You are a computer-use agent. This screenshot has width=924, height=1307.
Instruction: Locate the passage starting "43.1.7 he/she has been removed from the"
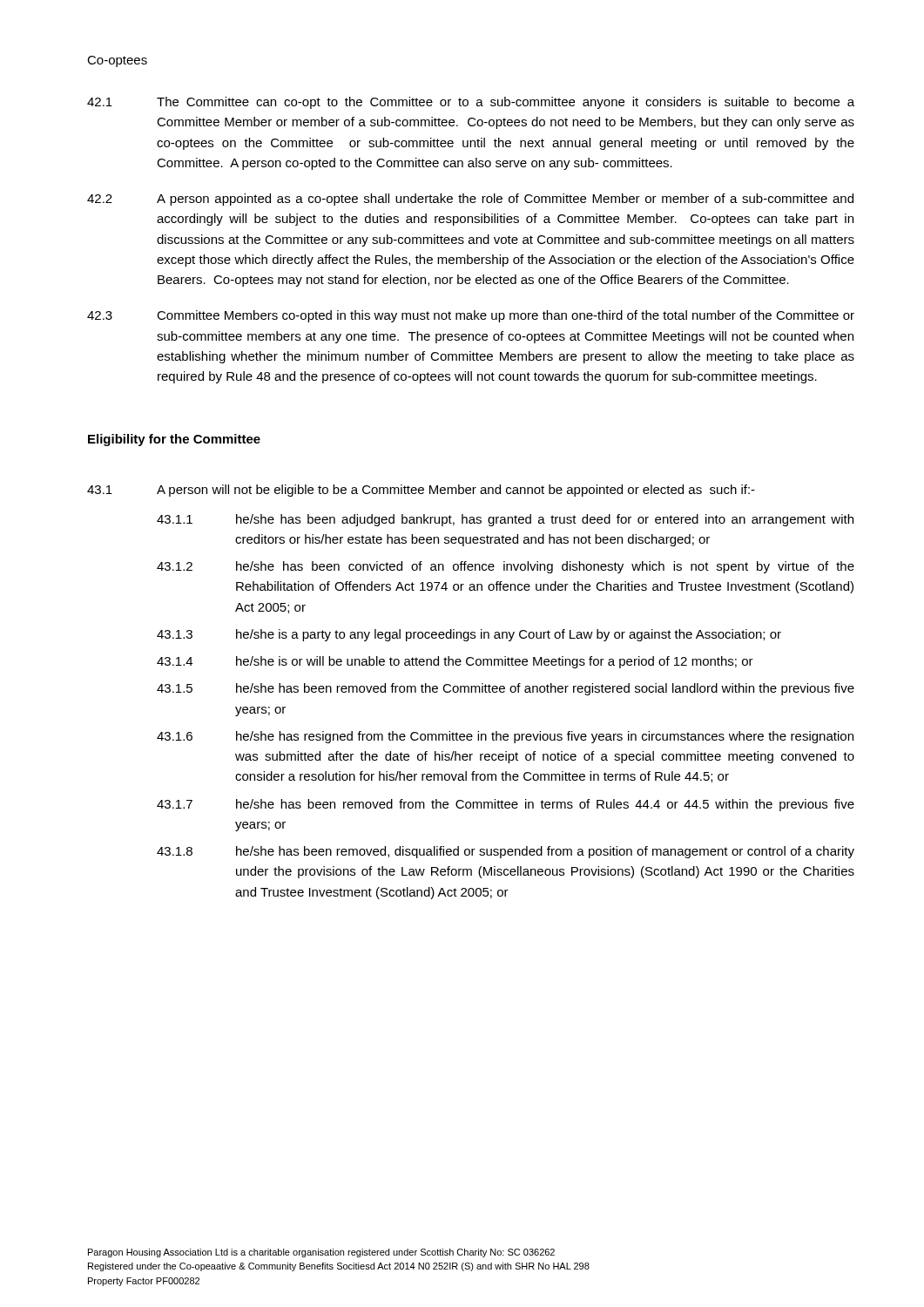tap(506, 814)
